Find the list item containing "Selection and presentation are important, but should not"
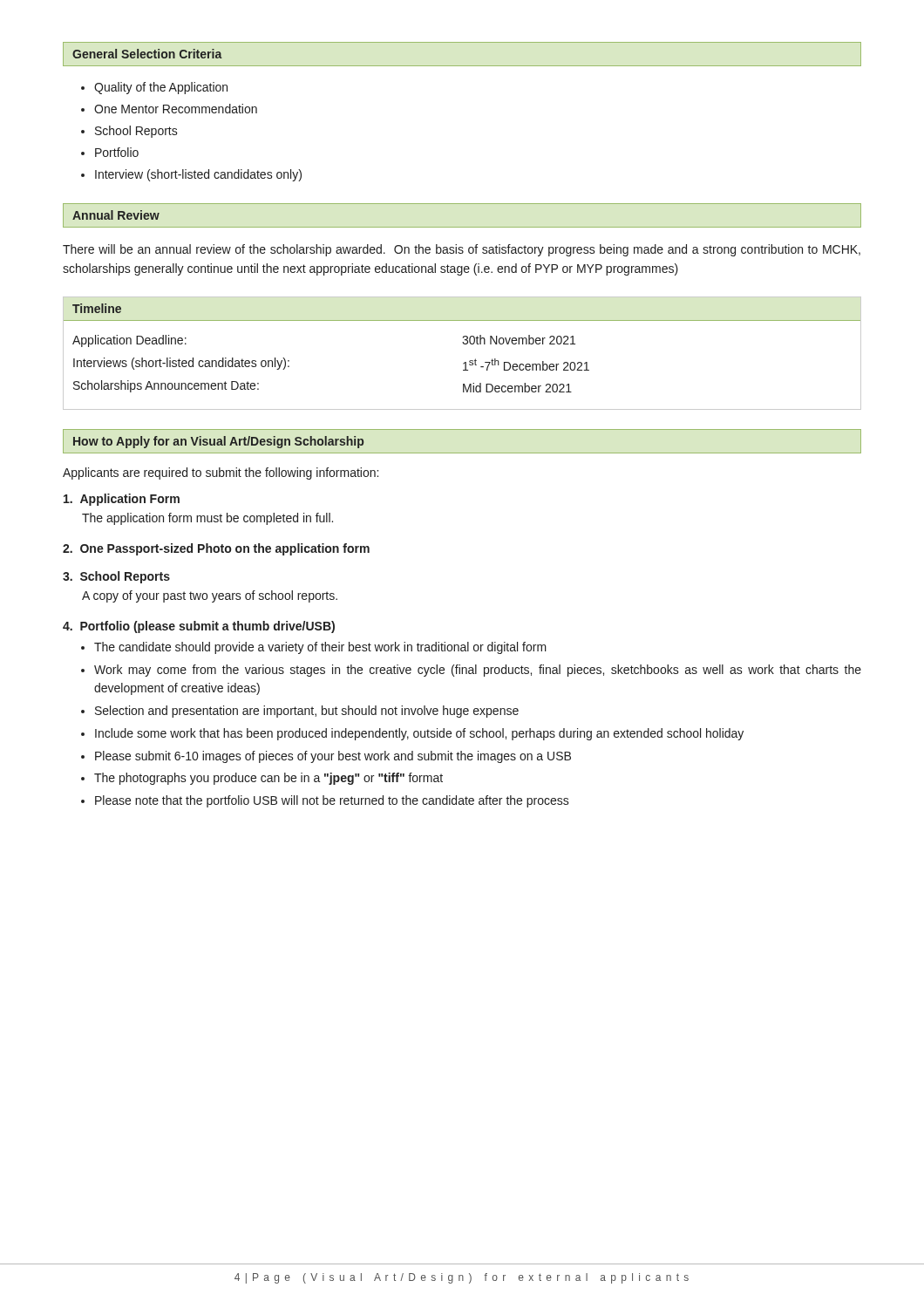The image size is (924, 1308). click(306, 711)
